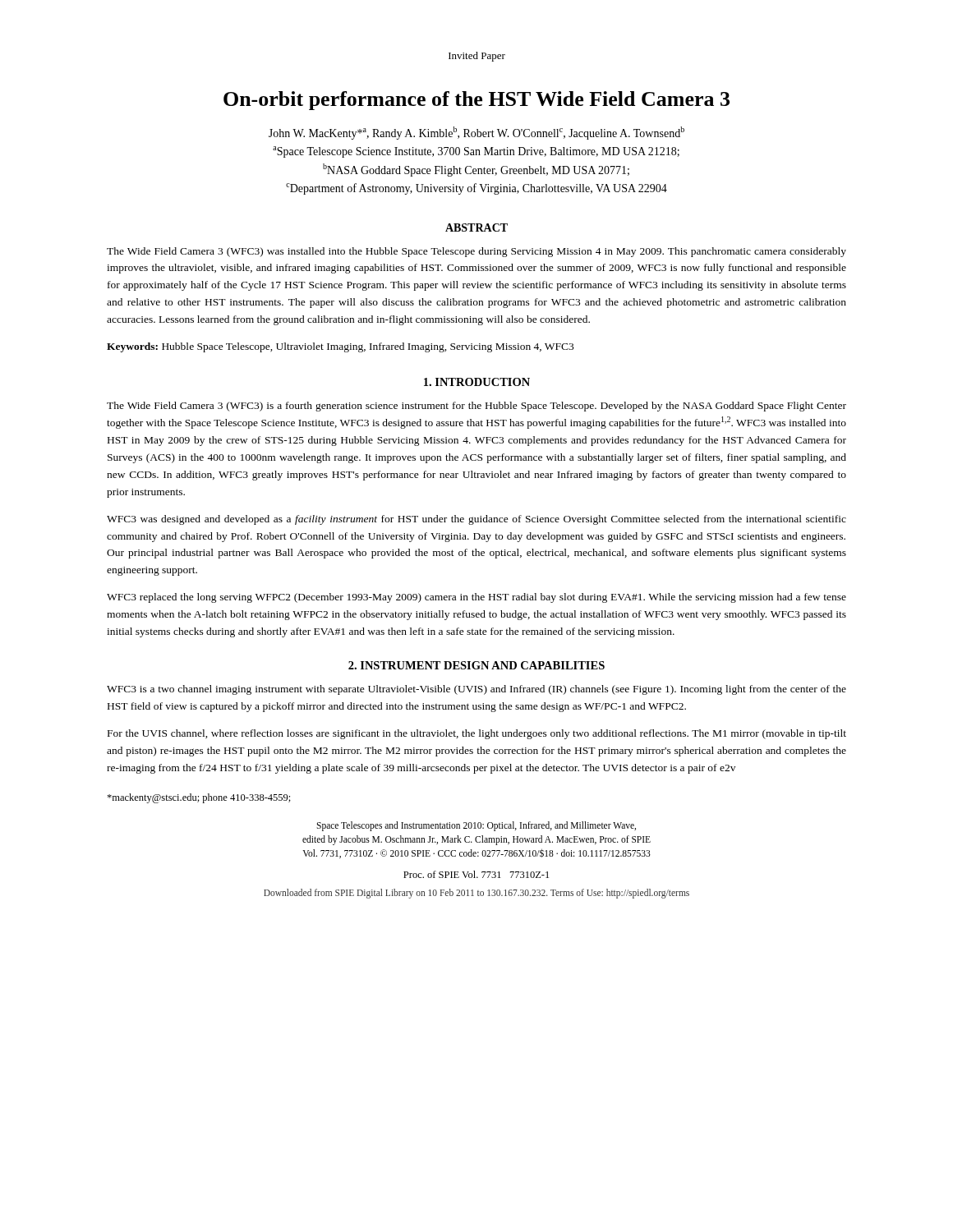
Task: Locate the passage starting "2. INSTRUMENT DESIGN AND CAPABILITIES"
Action: click(476, 665)
